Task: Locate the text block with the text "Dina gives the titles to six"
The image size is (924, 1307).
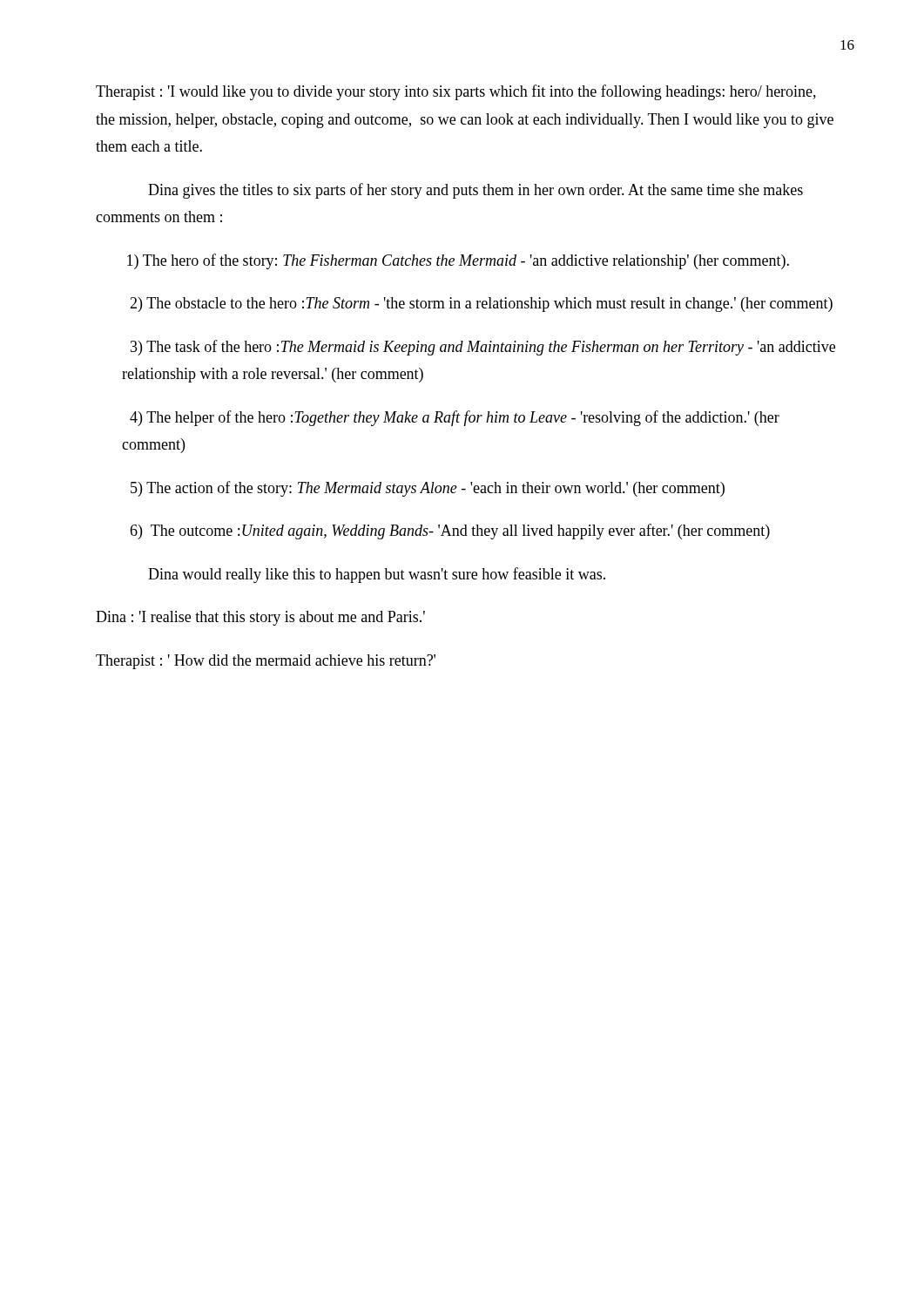Action: [x=466, y=204]
